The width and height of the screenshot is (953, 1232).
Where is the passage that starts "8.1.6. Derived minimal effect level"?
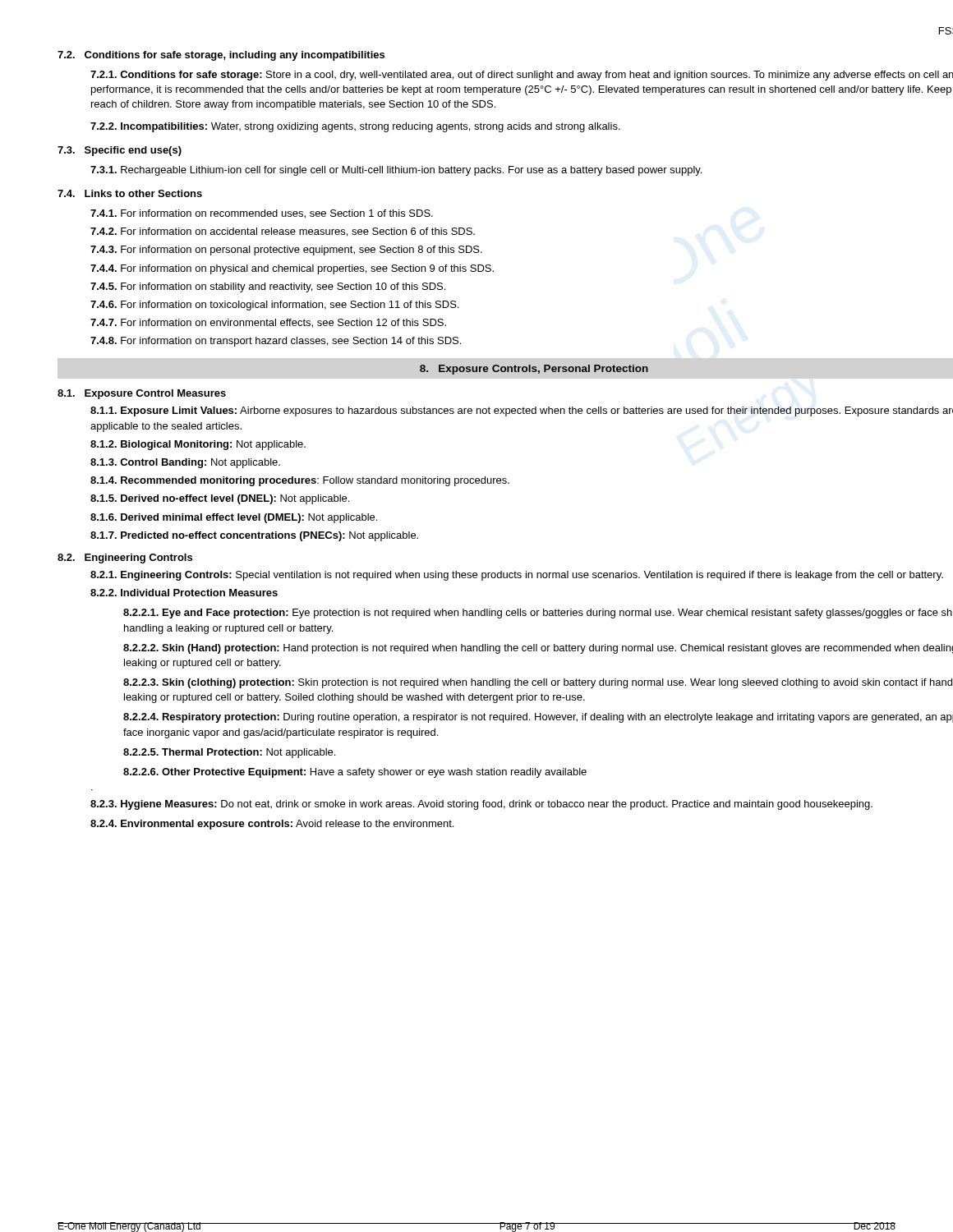(x=234, y=517)
